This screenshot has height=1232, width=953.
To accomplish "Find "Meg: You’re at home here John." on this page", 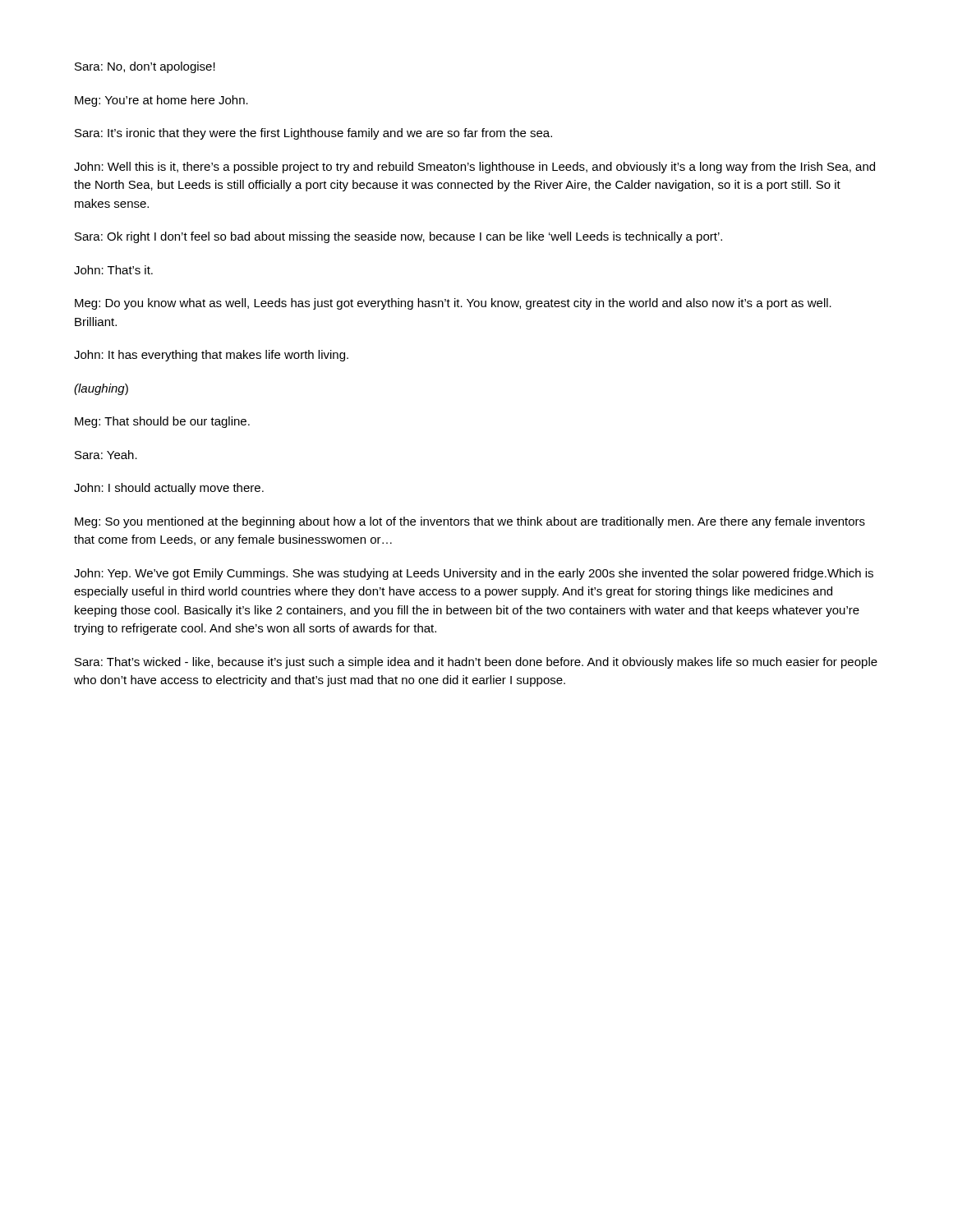I will pyautogui.click(x=161, y=99).
